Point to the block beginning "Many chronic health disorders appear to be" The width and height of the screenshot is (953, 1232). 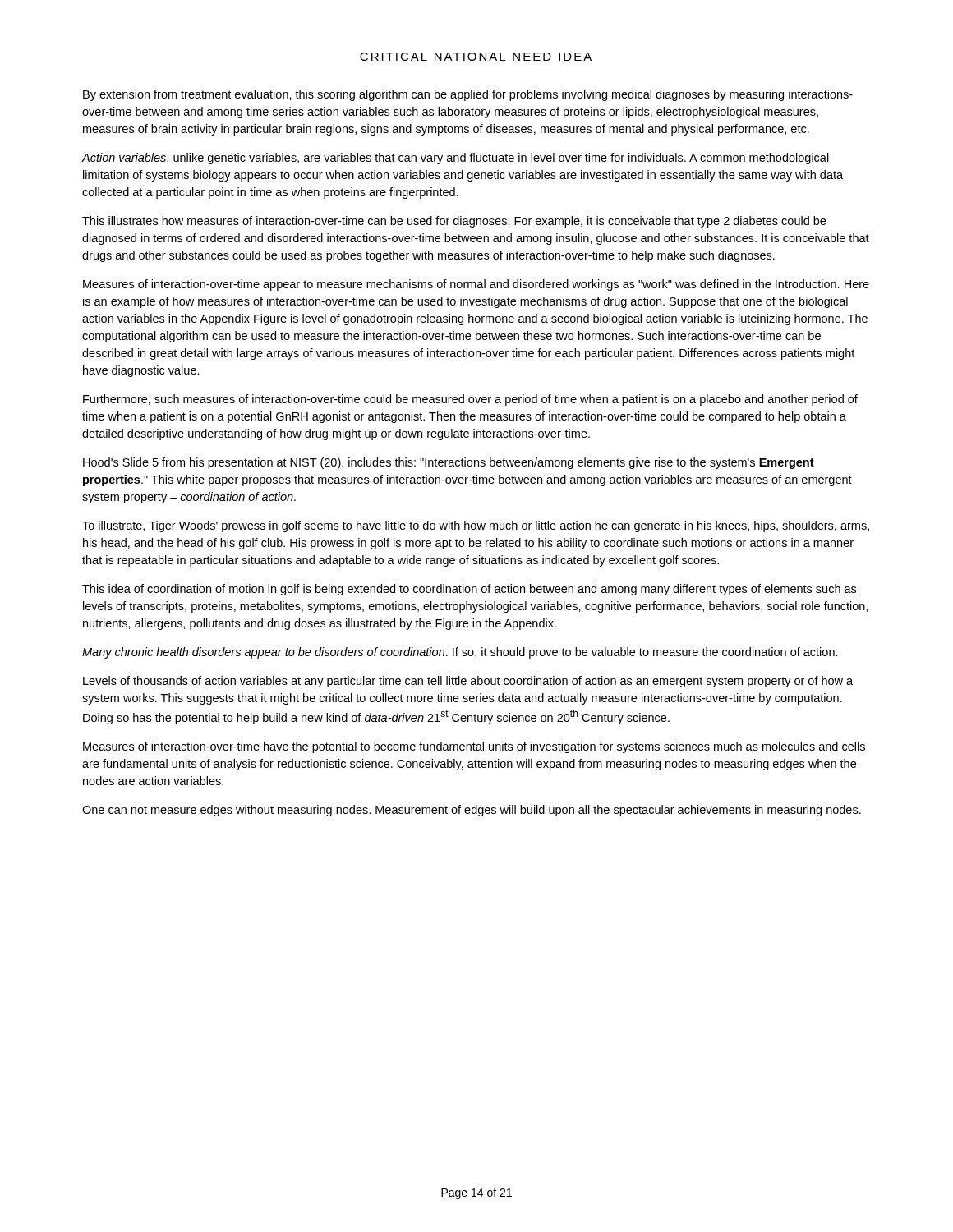pyautogui.click(x=460, y=652)
